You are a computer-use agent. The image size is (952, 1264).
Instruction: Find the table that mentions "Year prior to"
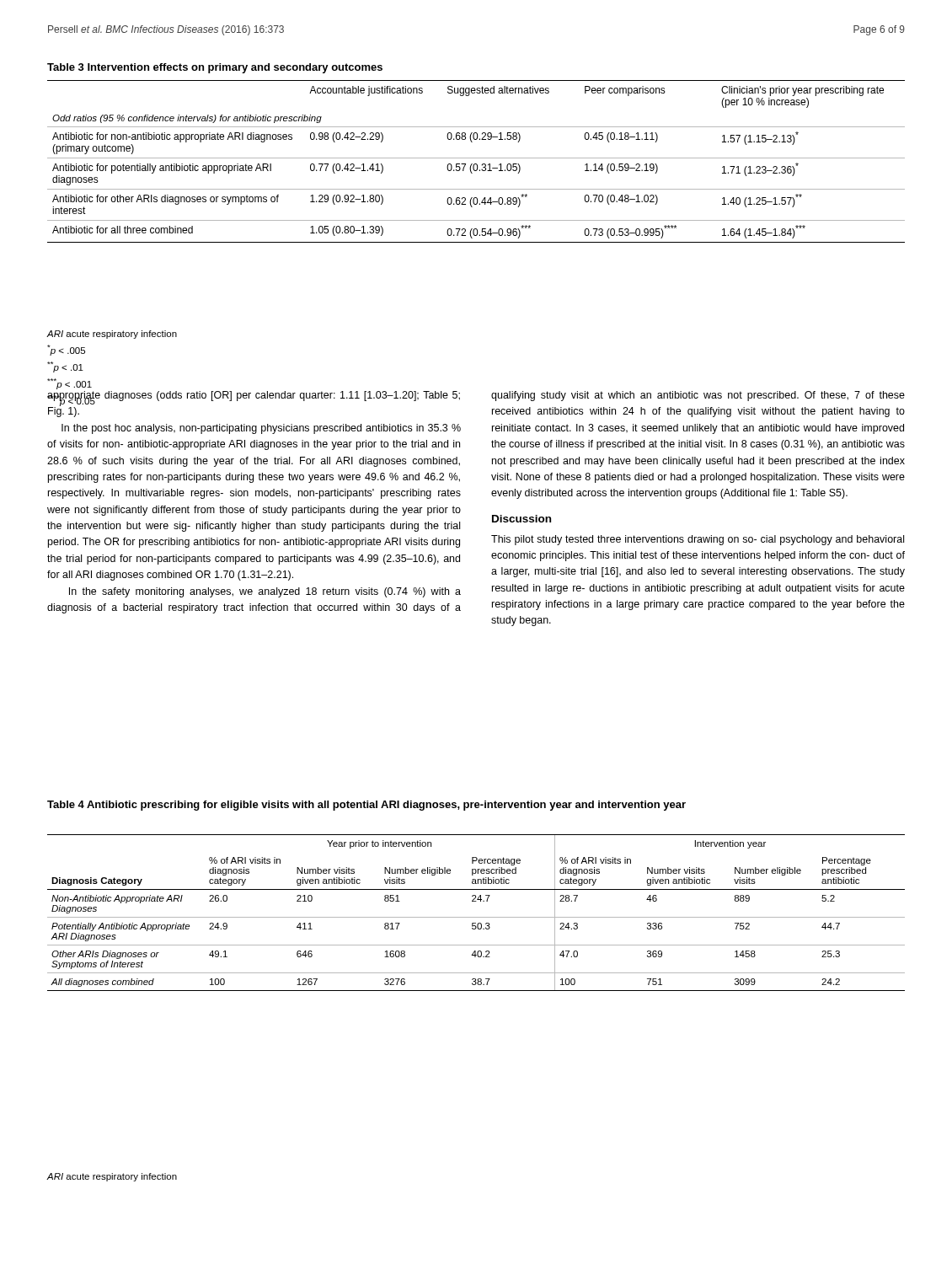[x=476, y=913]
